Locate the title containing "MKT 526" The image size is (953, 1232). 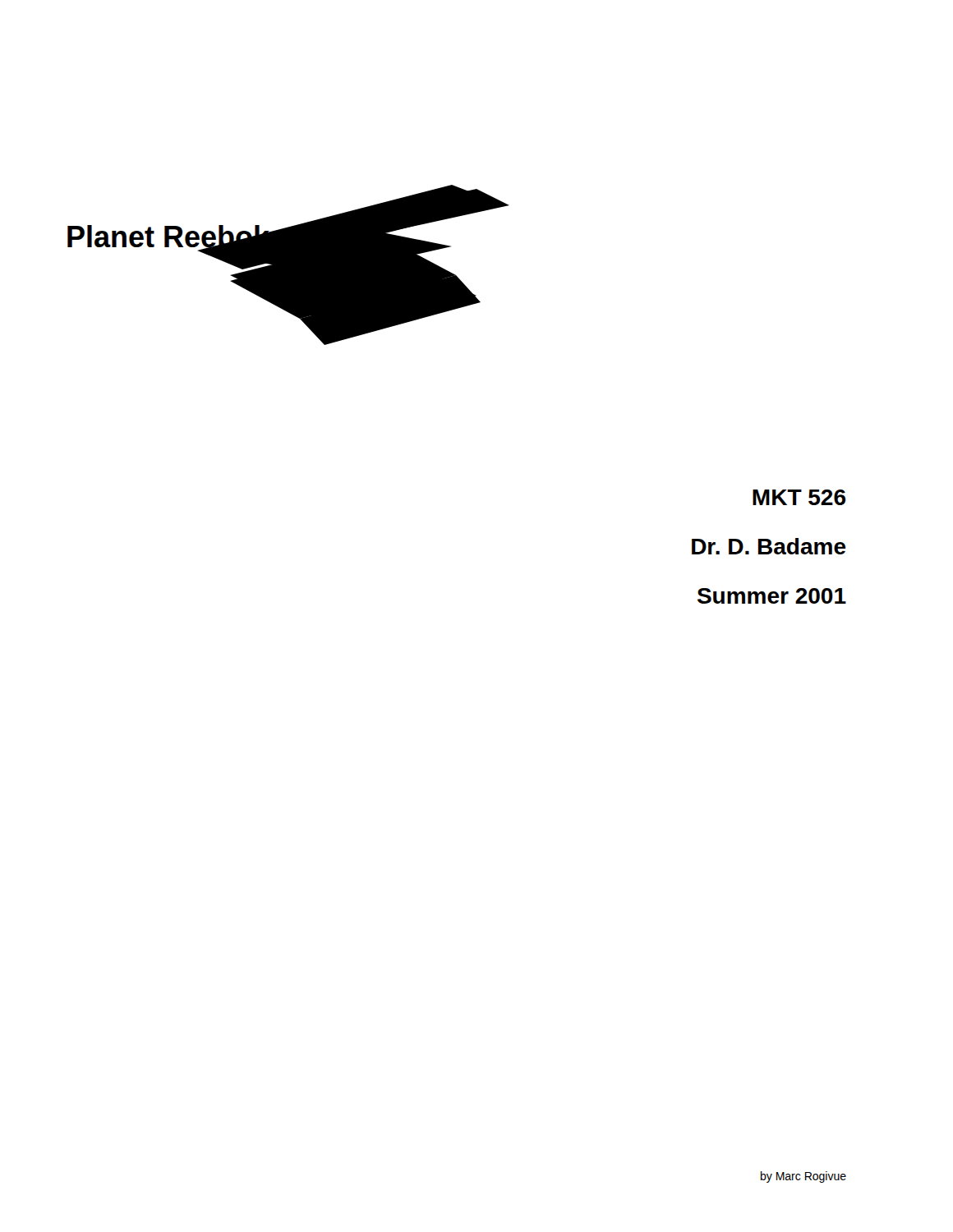click(x=799, y=497)
